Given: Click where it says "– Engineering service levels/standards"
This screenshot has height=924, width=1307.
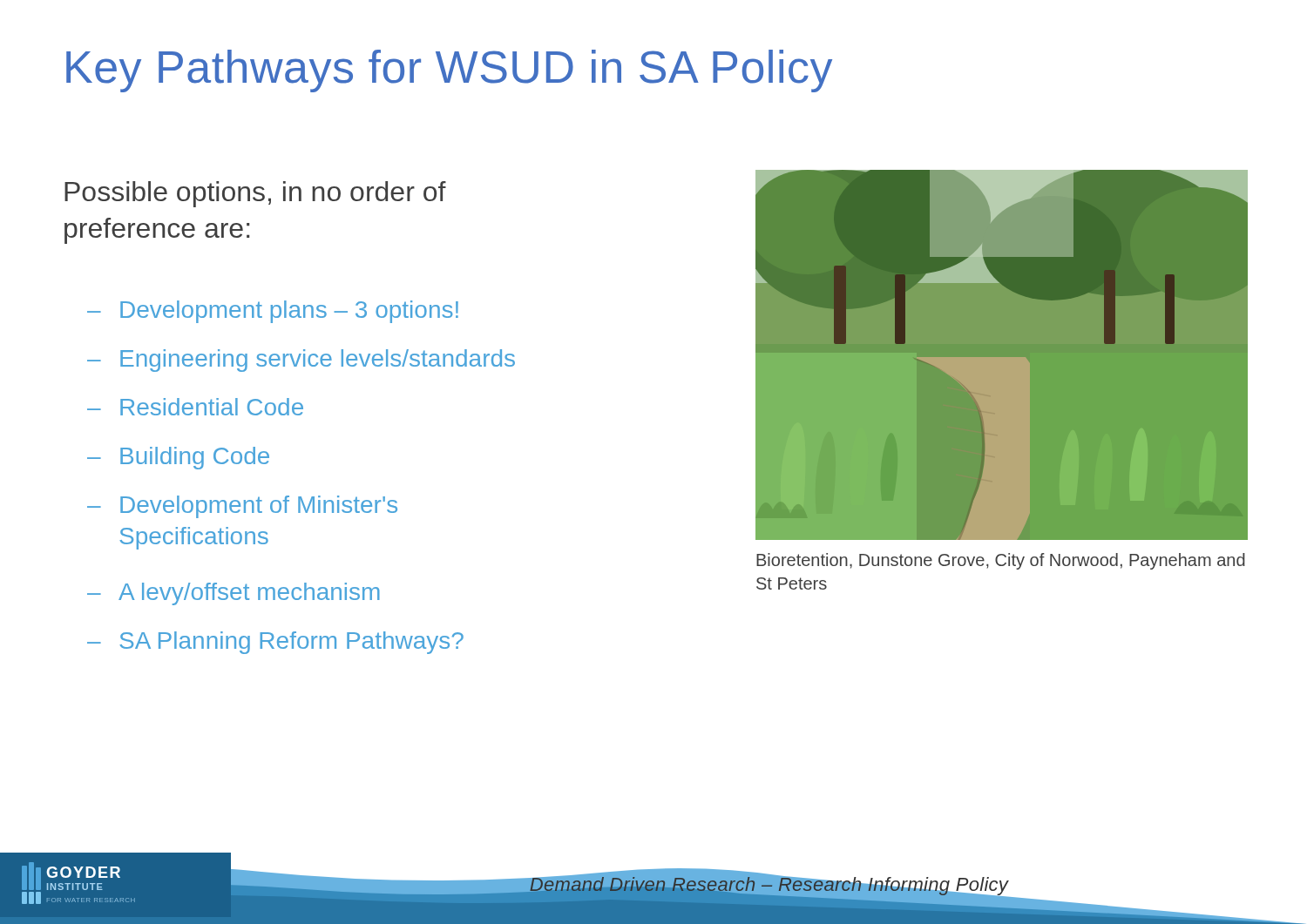Looking at the screenshot, I should [302, 359].
